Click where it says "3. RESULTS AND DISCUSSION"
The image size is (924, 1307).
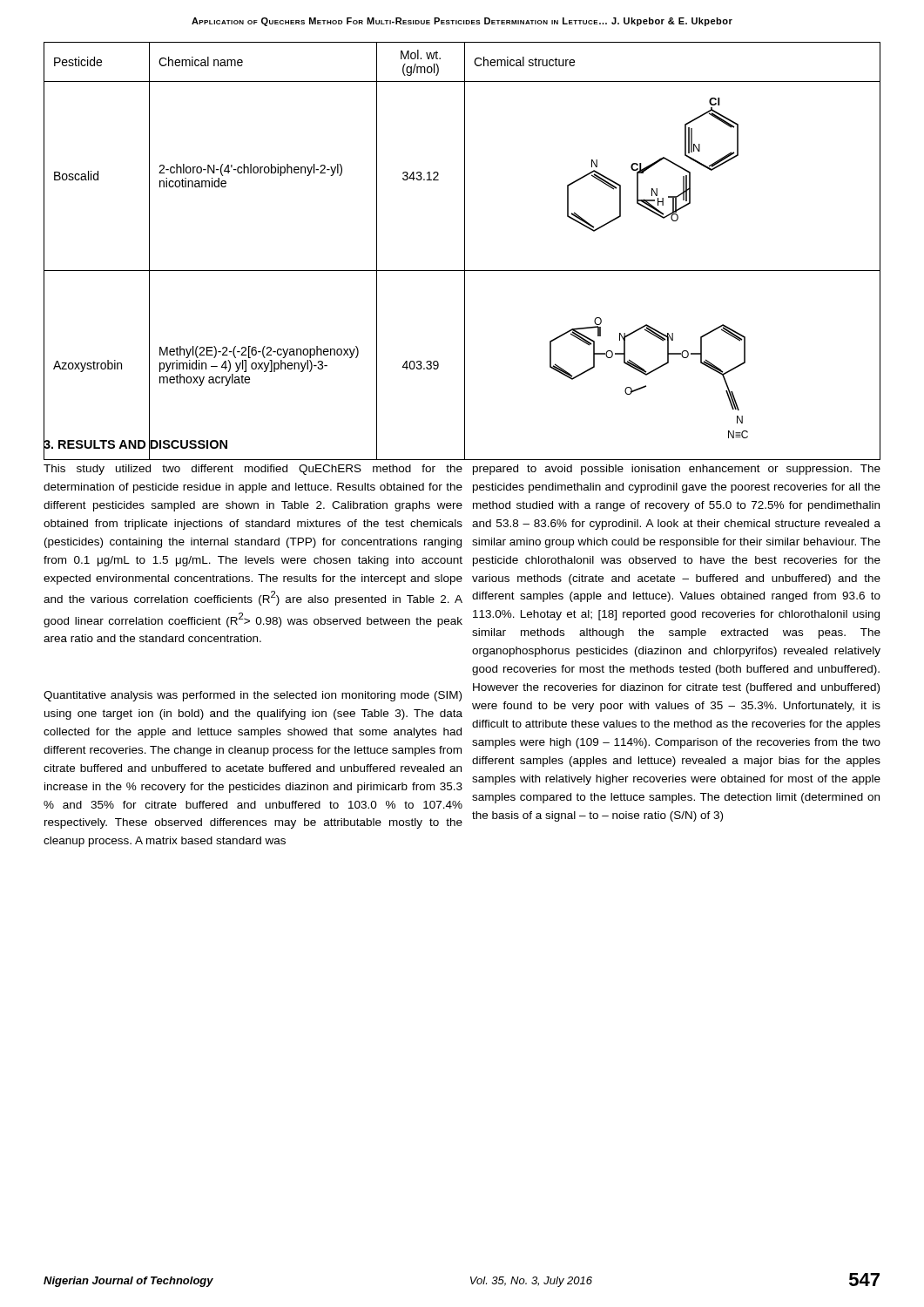click(136, 444)
